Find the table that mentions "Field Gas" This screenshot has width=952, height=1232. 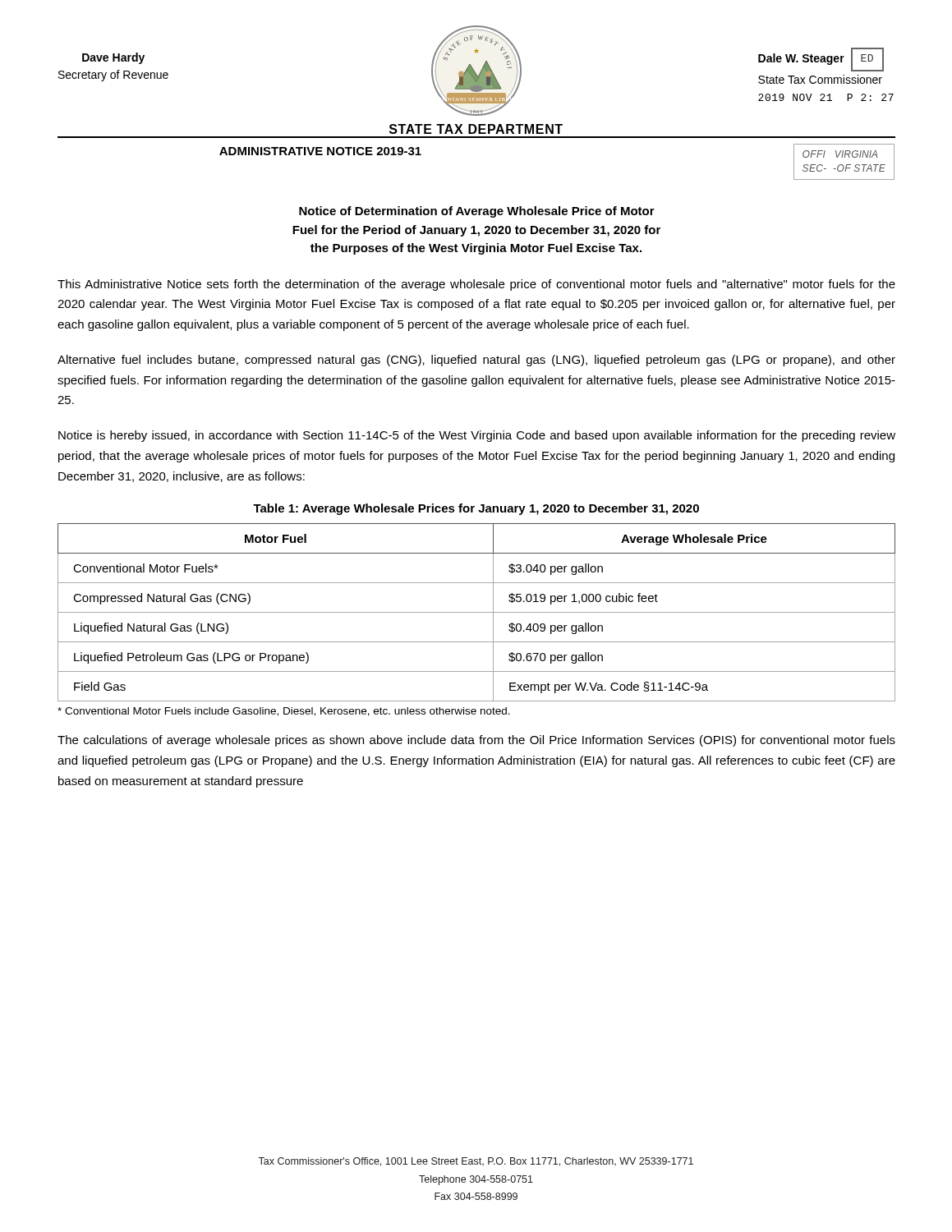click(476, 612)
